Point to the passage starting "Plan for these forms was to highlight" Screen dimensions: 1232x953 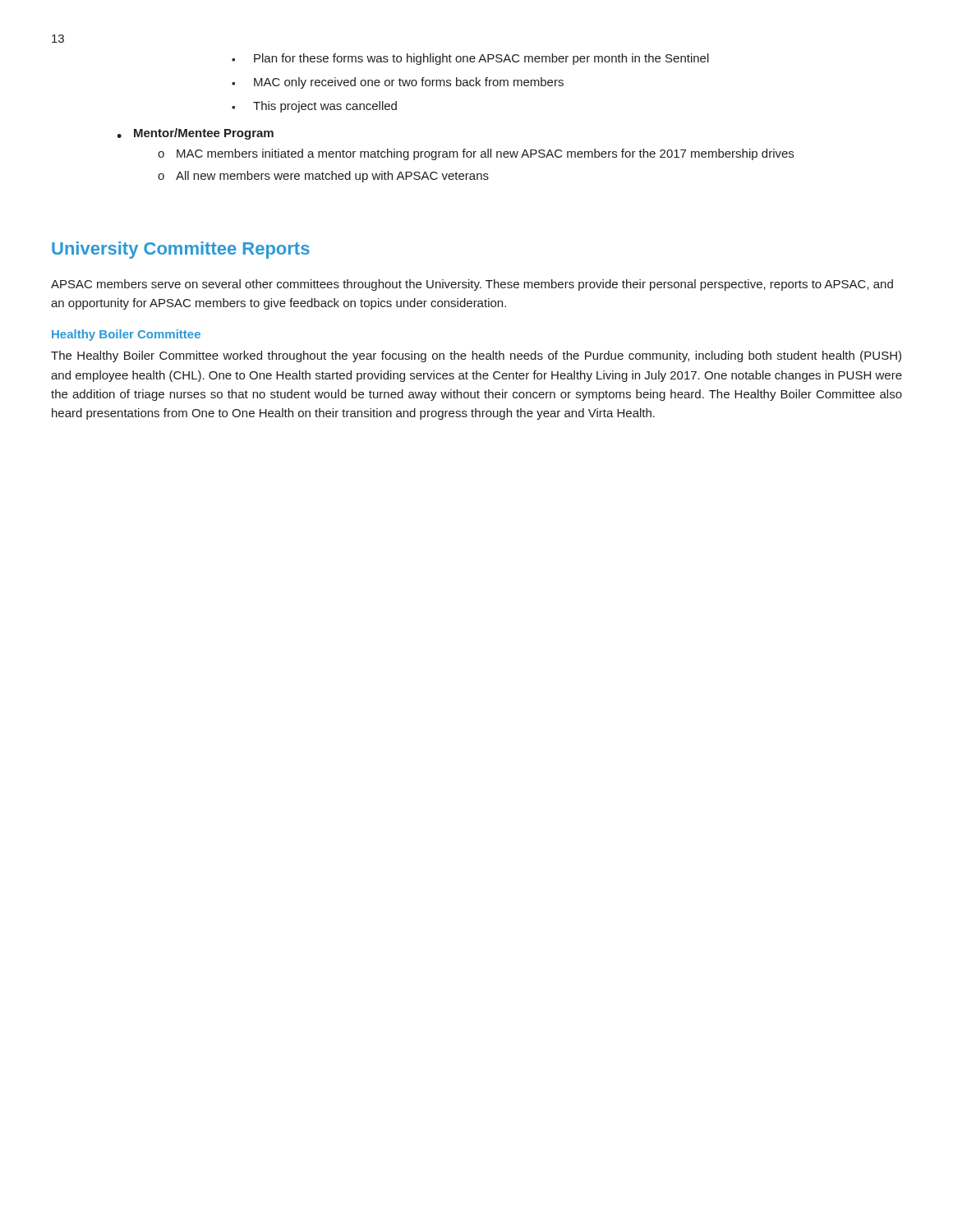pyautogui.click(x=470, y=59)
